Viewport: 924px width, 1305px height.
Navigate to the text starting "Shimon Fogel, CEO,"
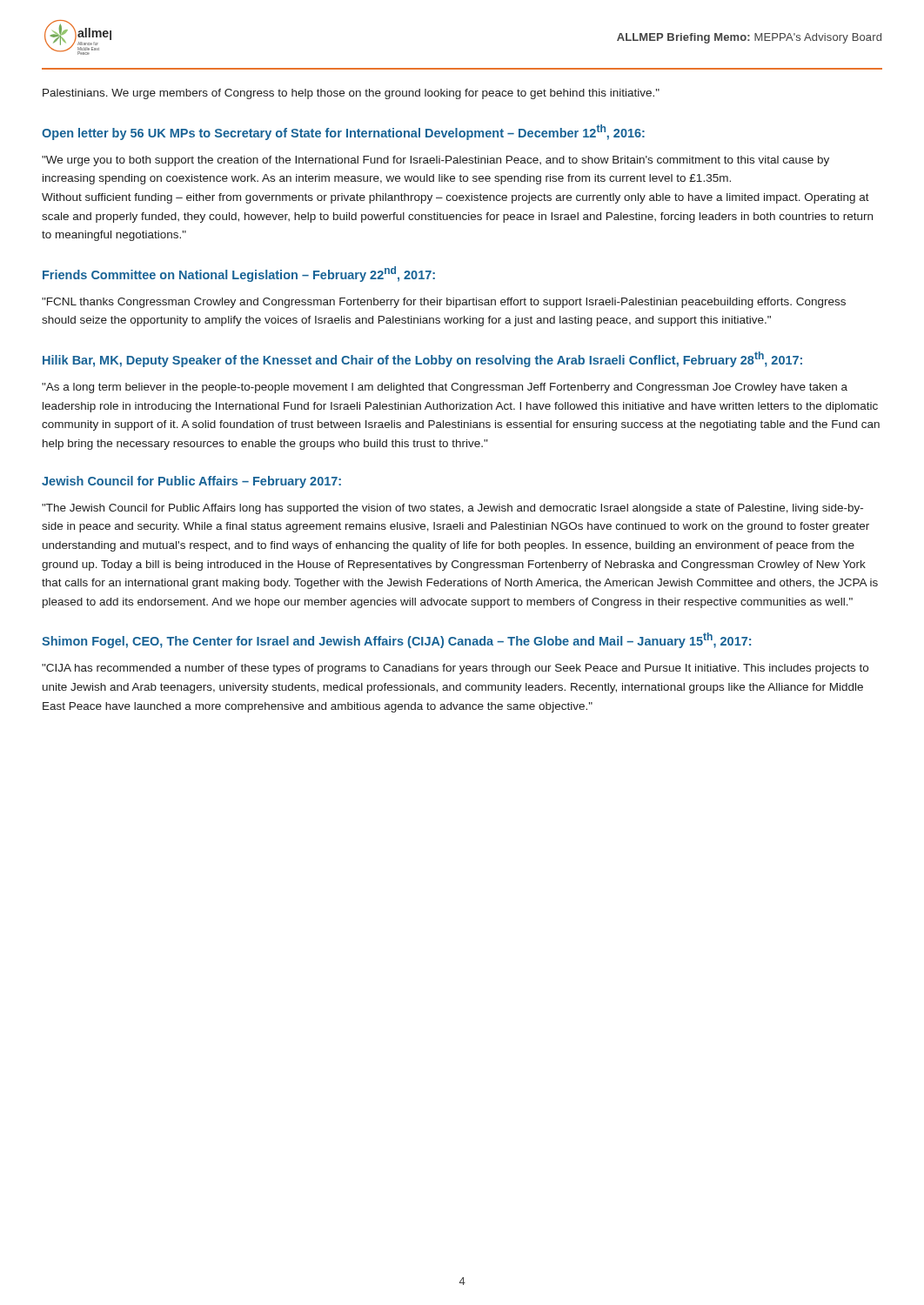click(x=397, y=640)
